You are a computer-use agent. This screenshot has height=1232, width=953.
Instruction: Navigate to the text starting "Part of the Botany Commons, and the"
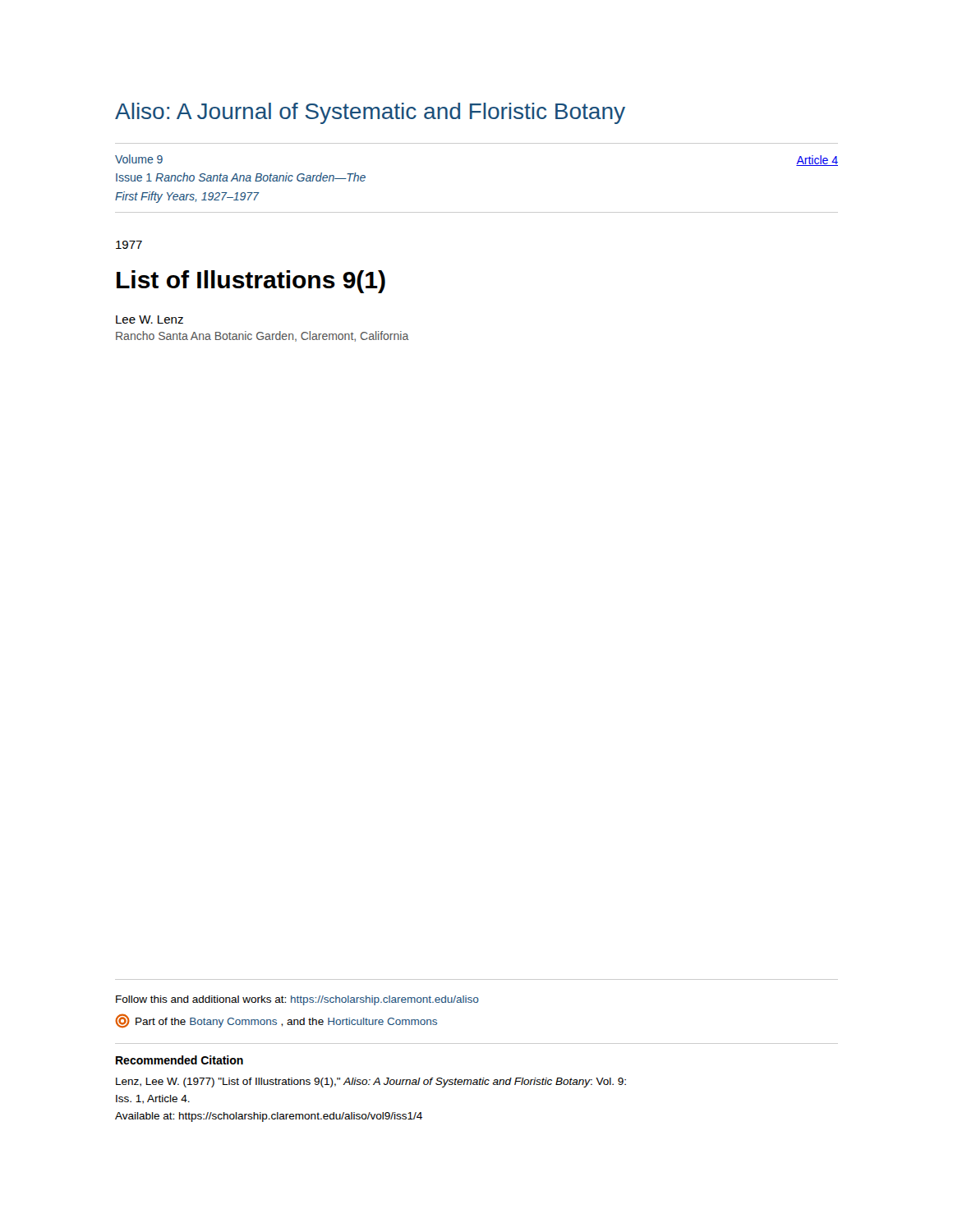pos(276,1021)
